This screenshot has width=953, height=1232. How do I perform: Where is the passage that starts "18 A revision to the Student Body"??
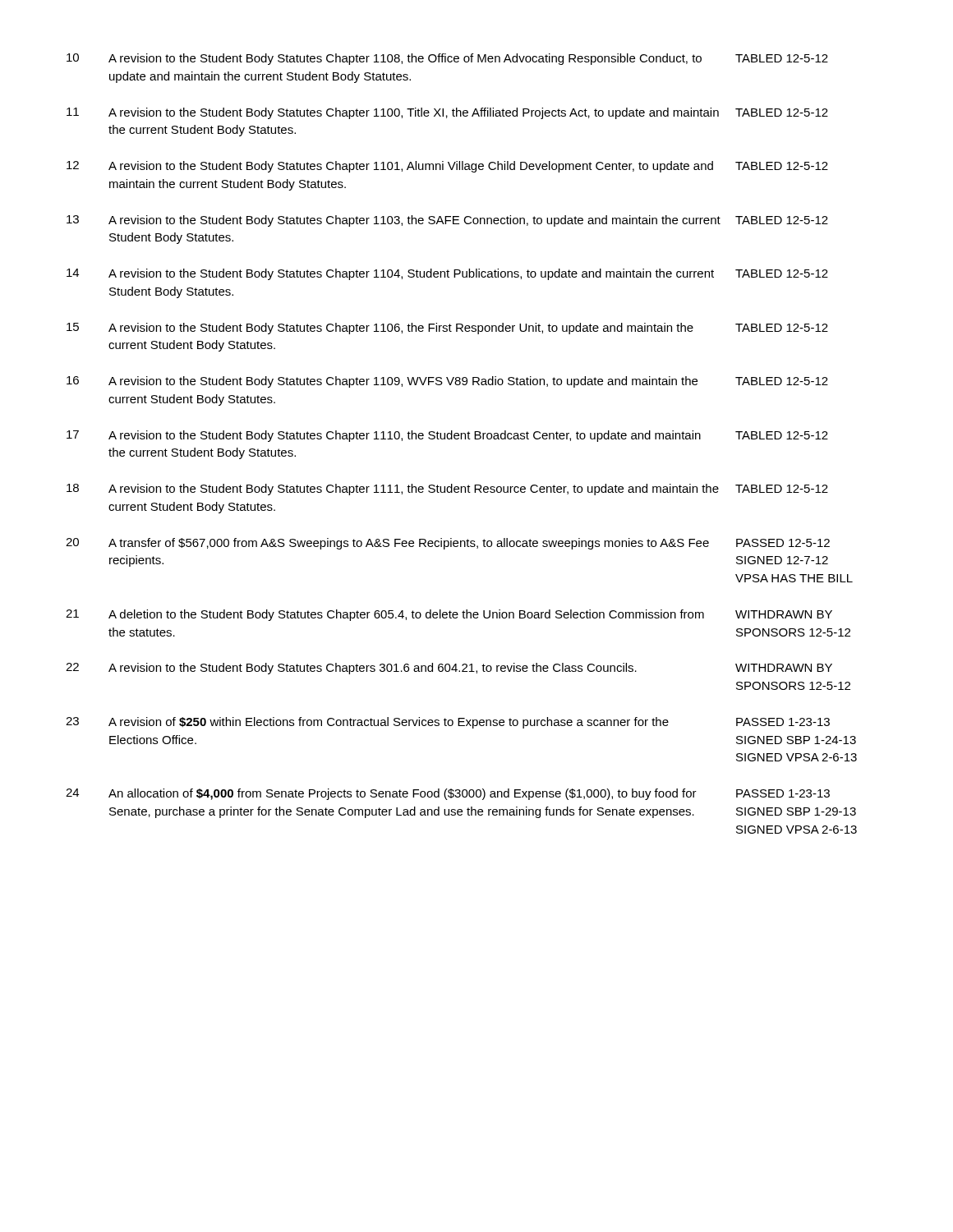click(x=476, y=497)
